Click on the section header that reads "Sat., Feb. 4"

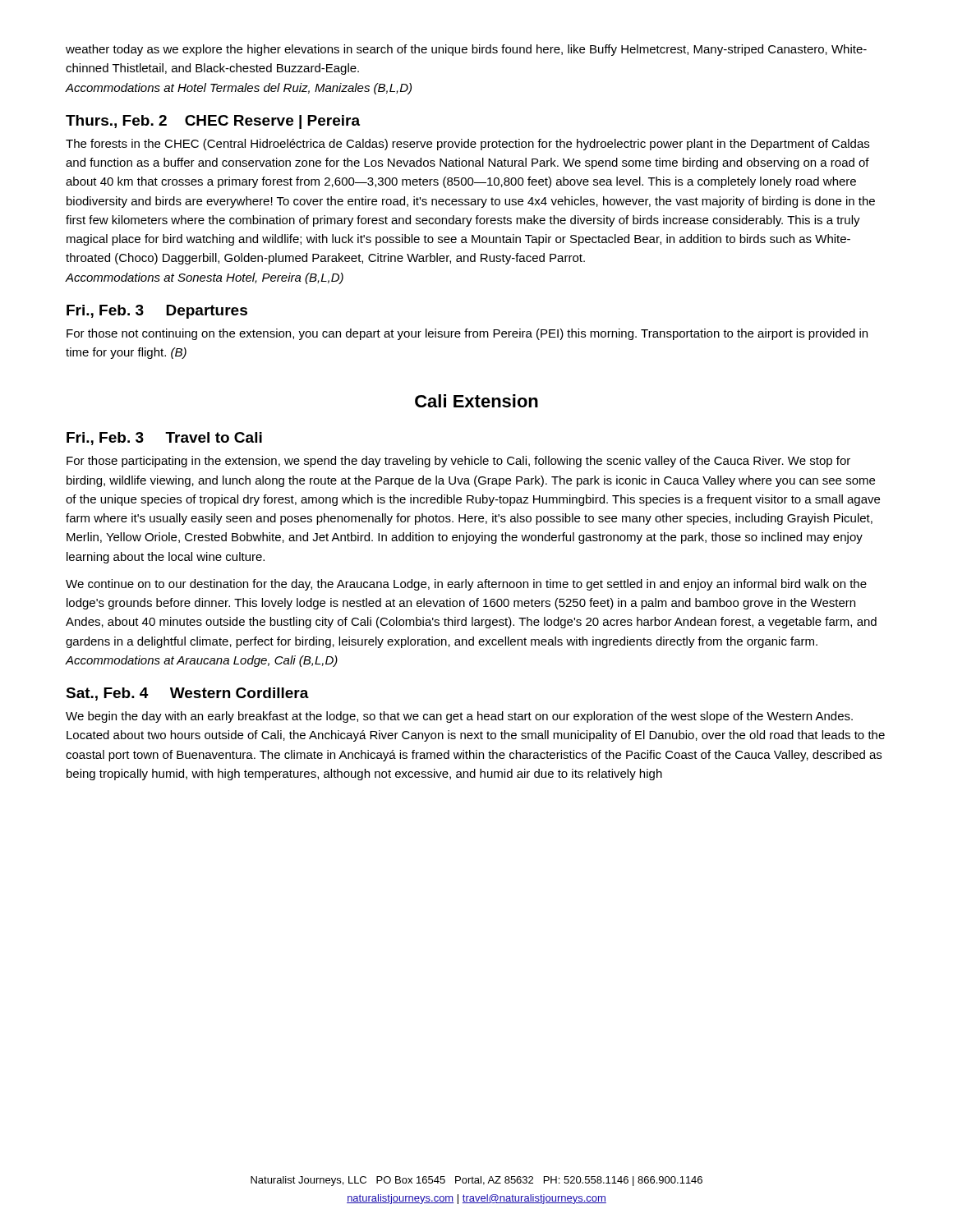coord(187,693)
